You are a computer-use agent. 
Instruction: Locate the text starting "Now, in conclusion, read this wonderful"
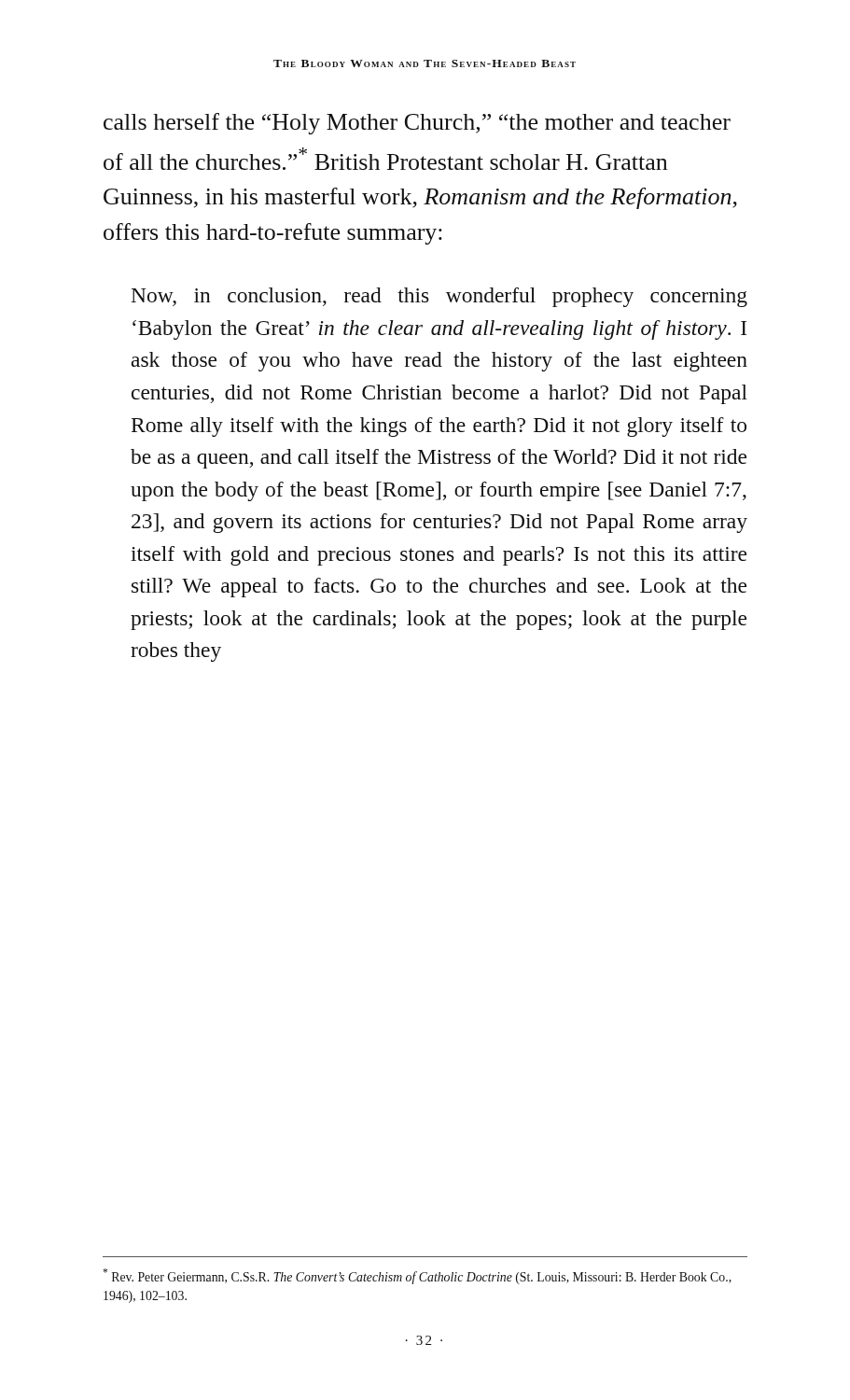pyautogui.click(x=439, y=473)
